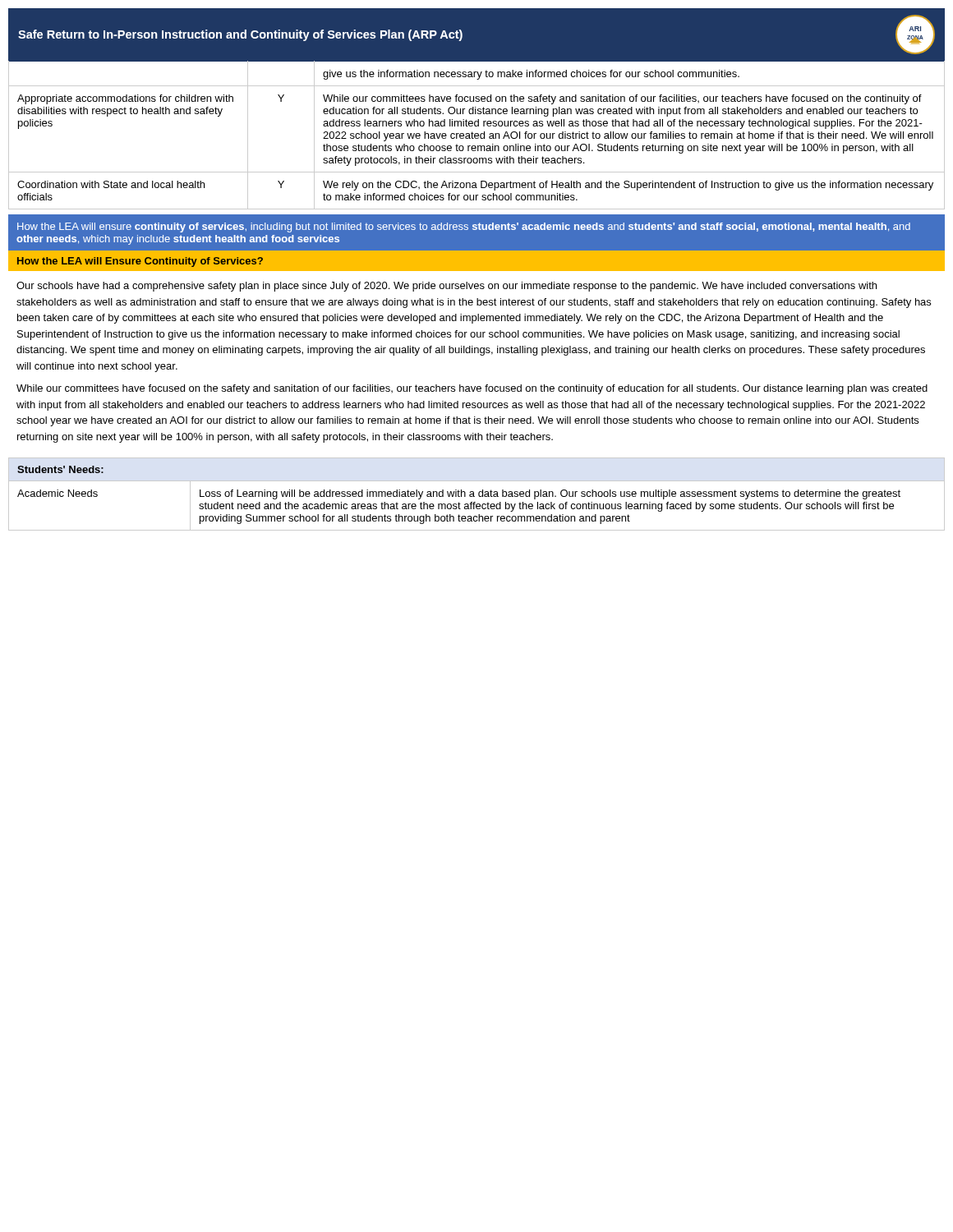Image resolution: width=953 pixels, height=1232 pixels.
Task: Find the table that mentions "Students' Needs:"
Action: point(476,494)
